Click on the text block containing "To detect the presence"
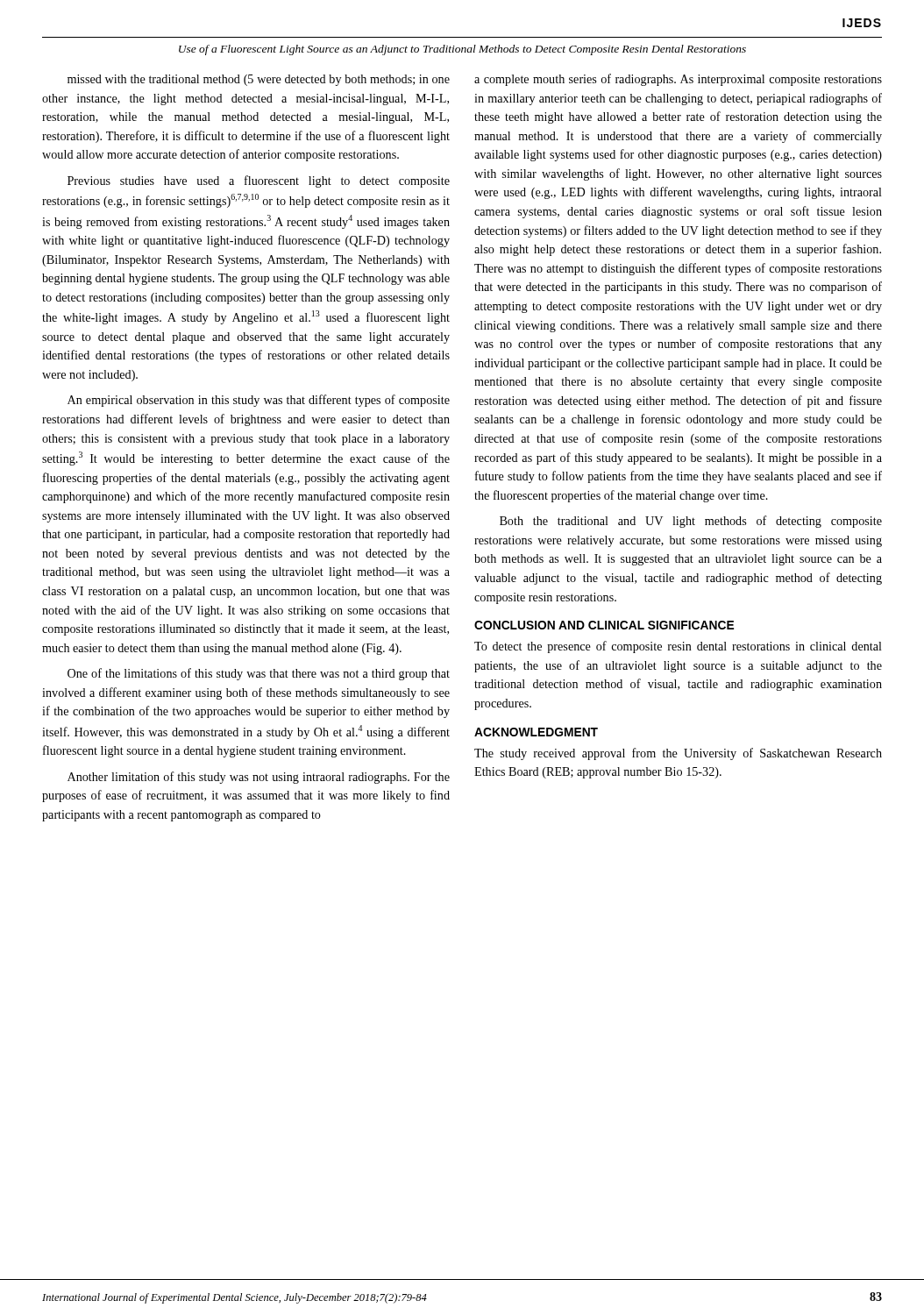The height and width of the screenshot is (1315, 924). (678, 675)
